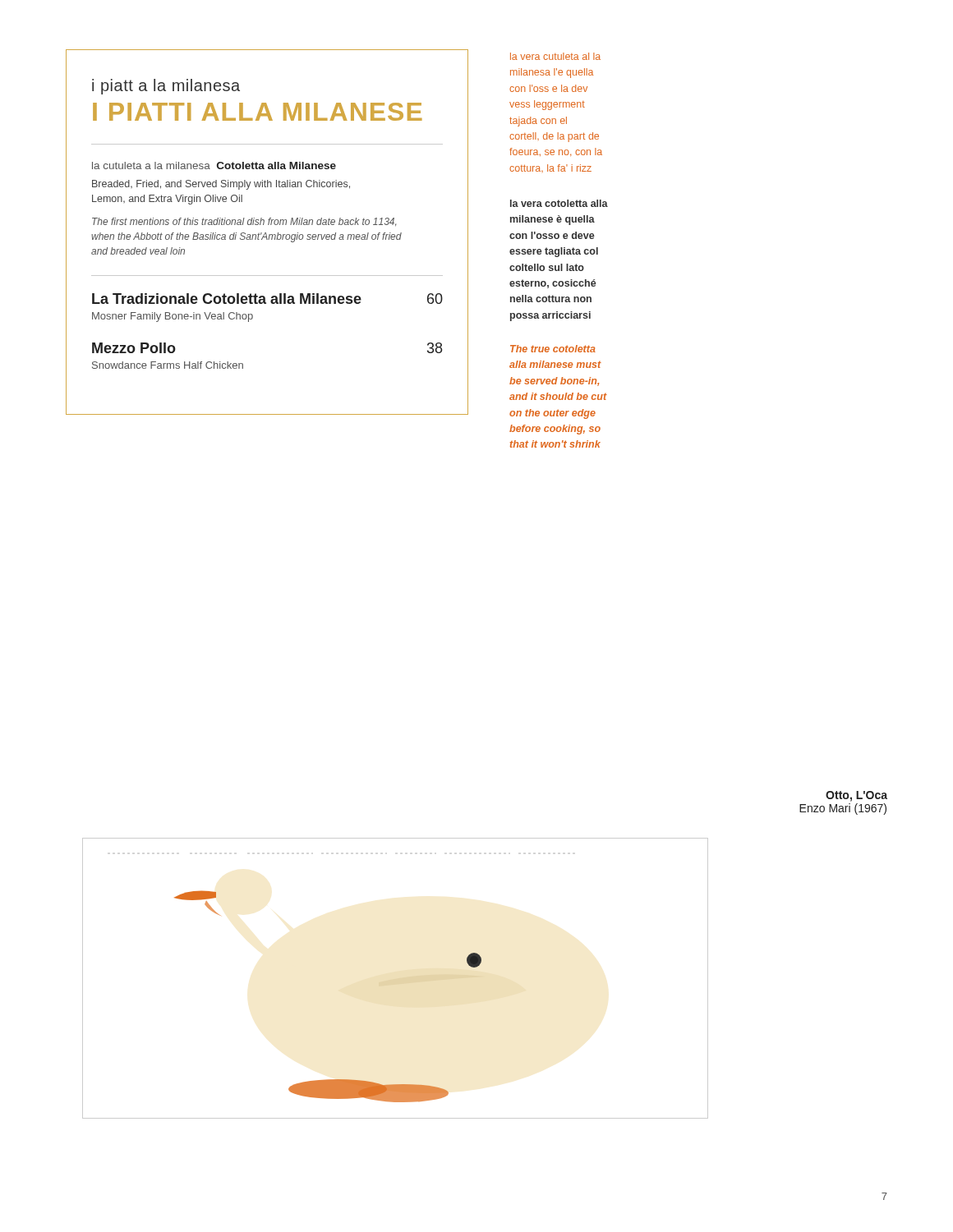Locate the illustration
This screenshot has height=1232, width=953.
(395, 978)
